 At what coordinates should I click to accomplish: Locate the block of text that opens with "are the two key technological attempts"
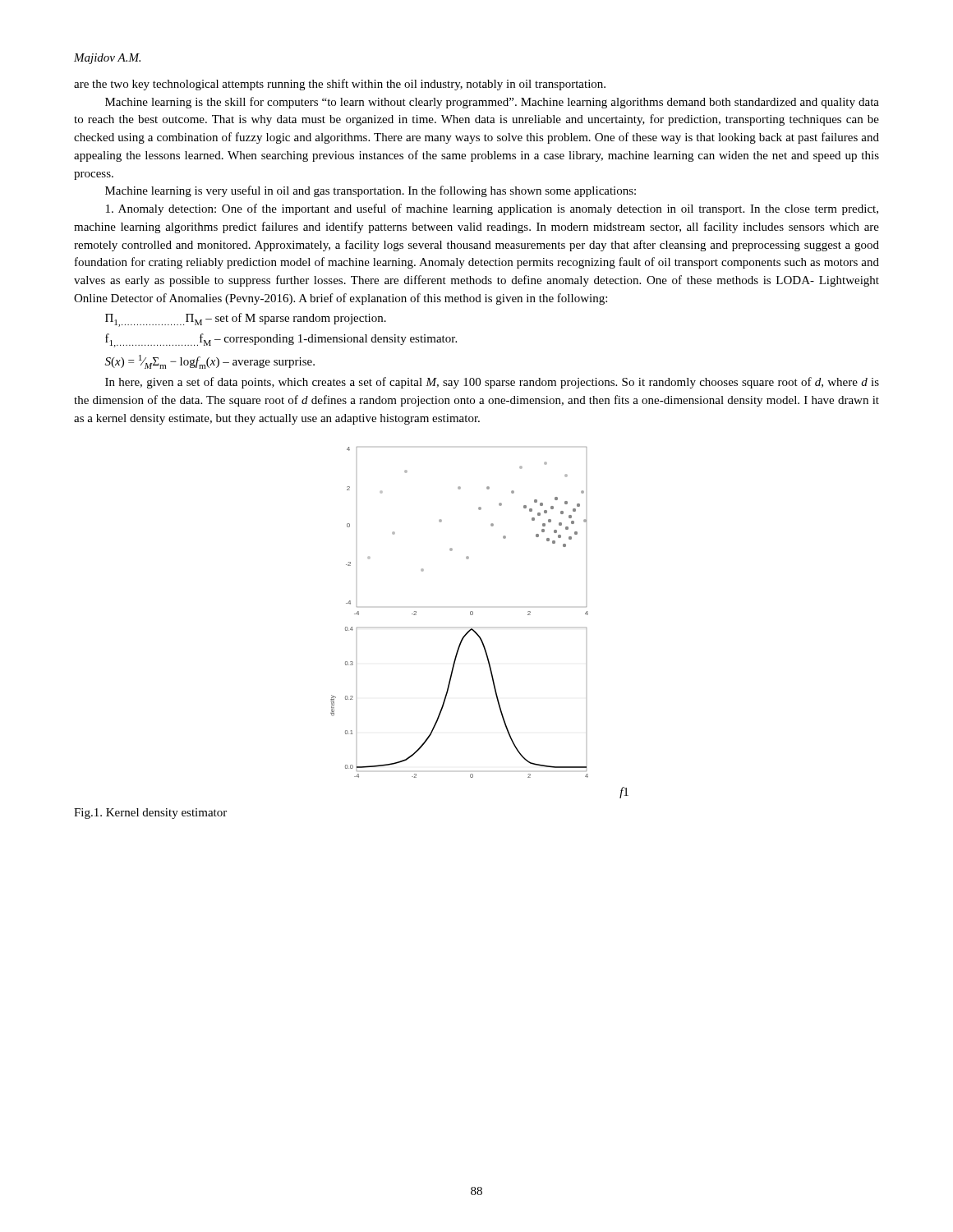tap(476, 84)
